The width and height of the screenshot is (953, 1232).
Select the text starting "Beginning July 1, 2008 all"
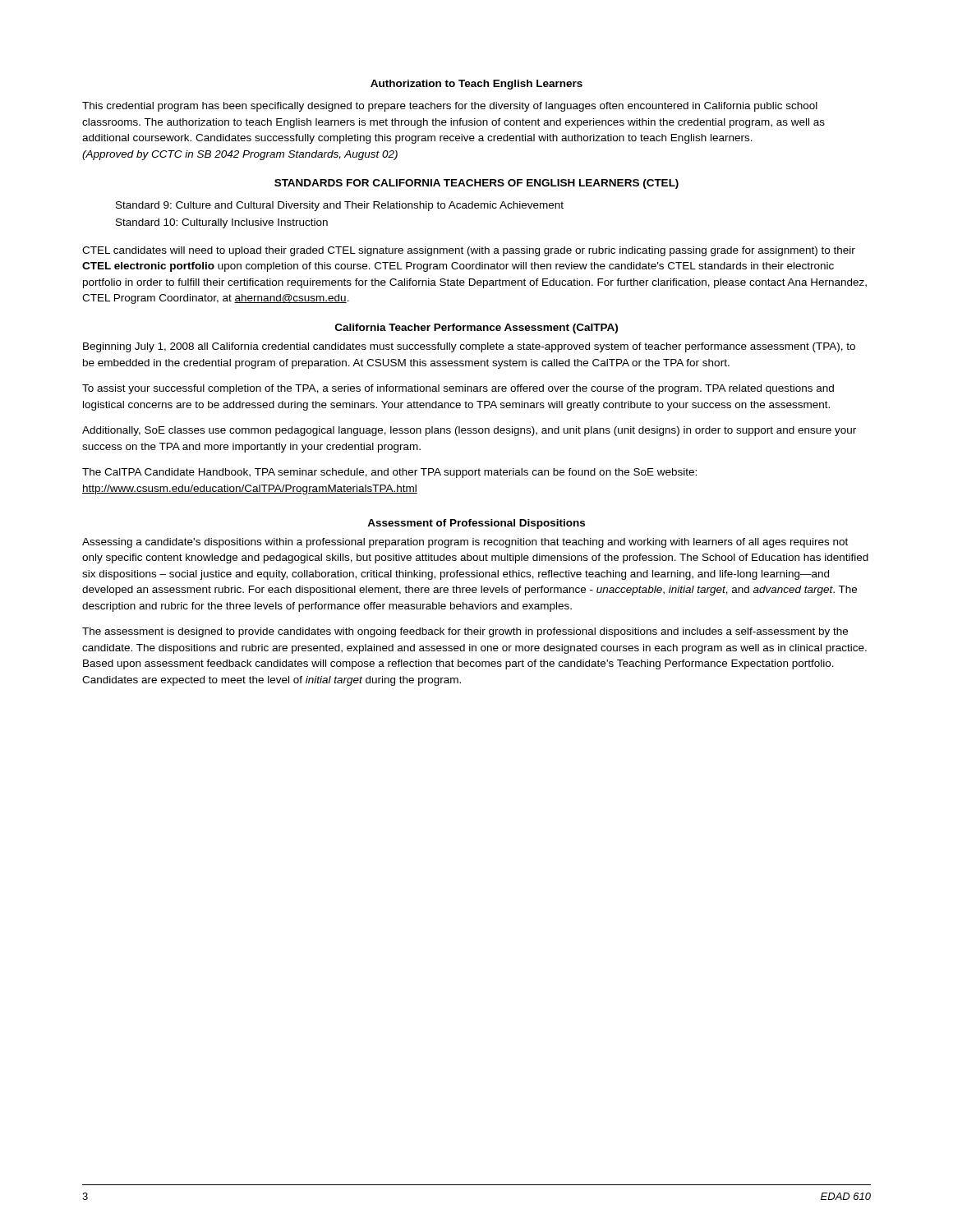(469, 354)
